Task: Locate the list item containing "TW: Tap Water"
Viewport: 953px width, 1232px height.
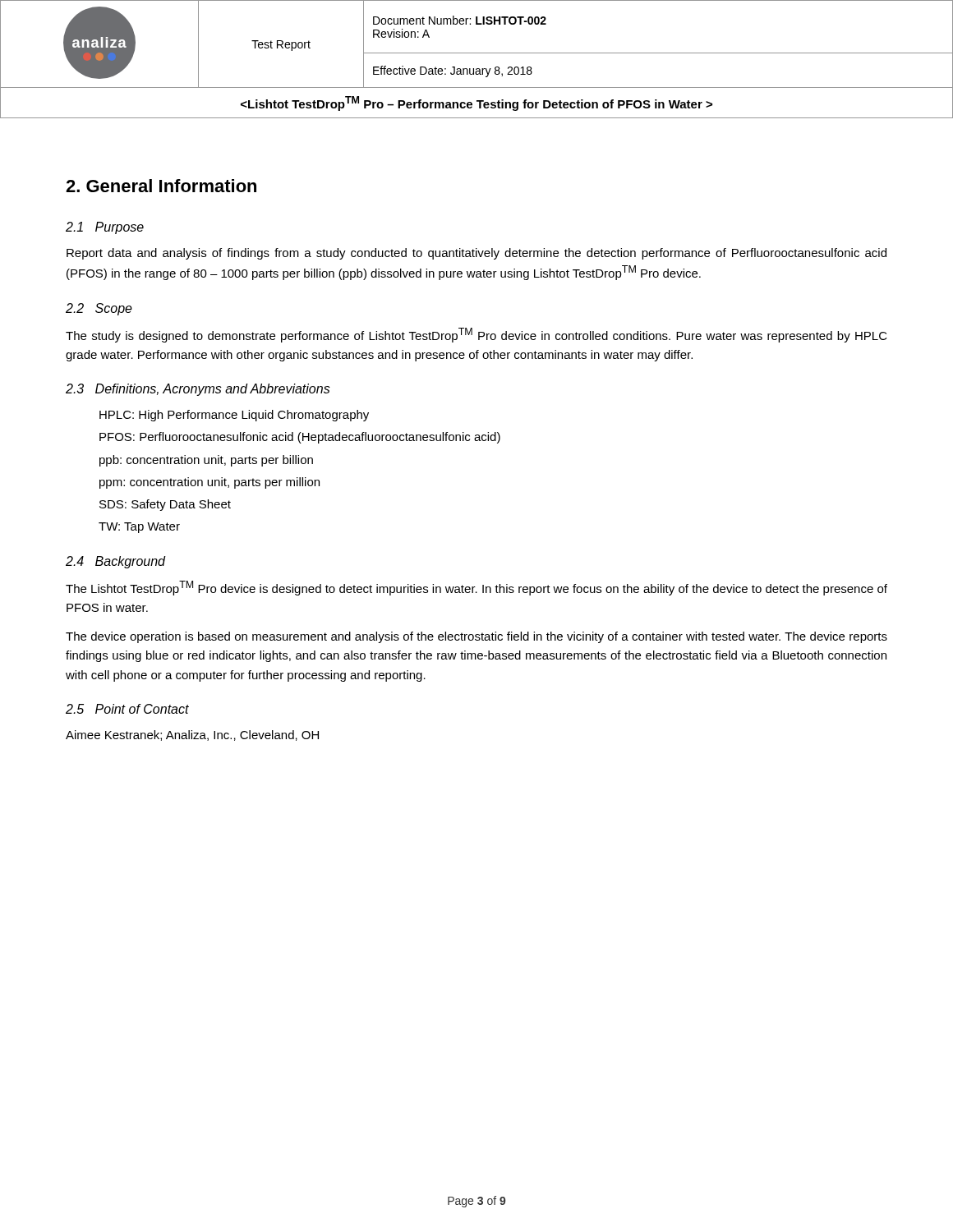Action: [139, 526]
